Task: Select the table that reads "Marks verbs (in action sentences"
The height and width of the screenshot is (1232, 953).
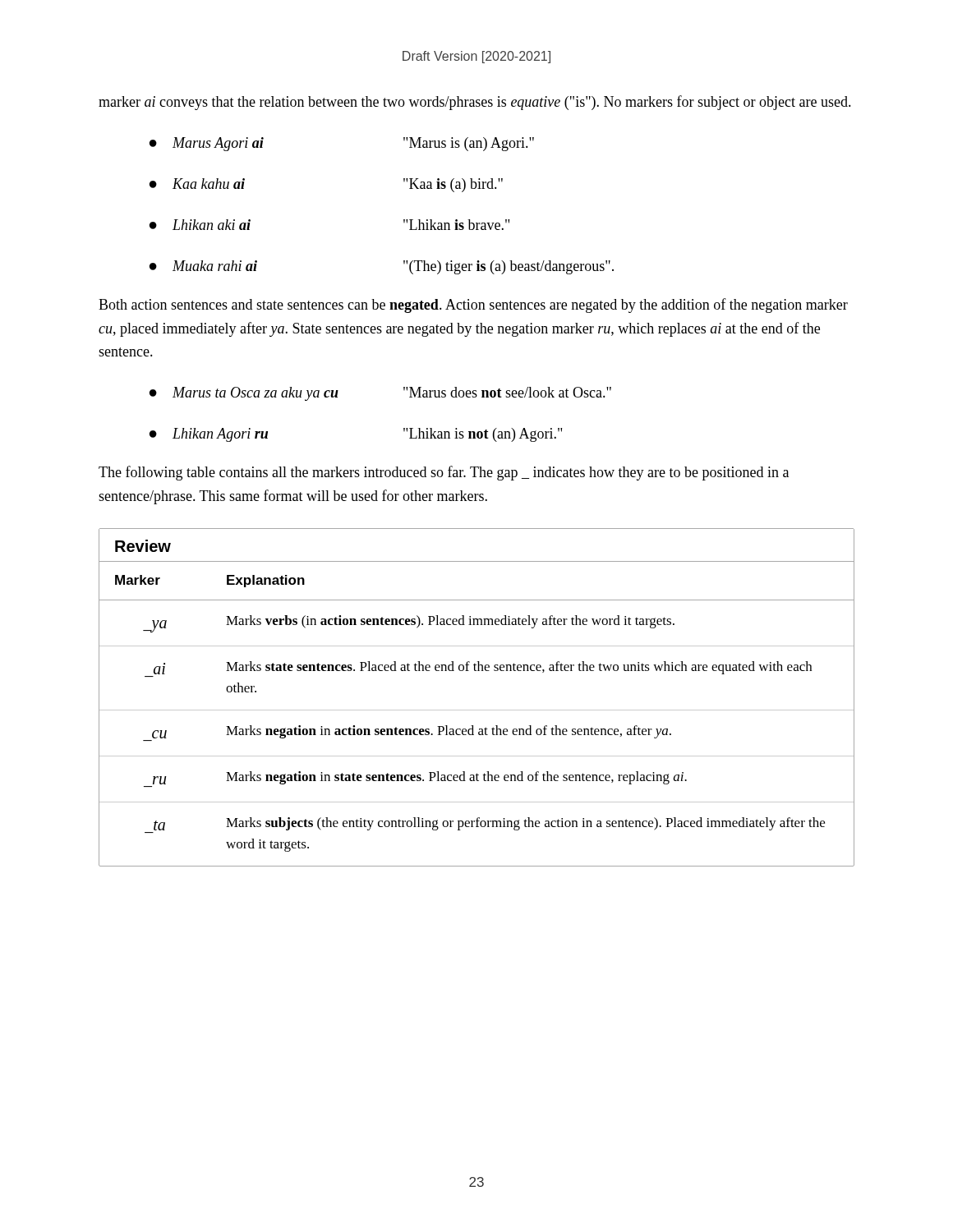Action: 476,697
